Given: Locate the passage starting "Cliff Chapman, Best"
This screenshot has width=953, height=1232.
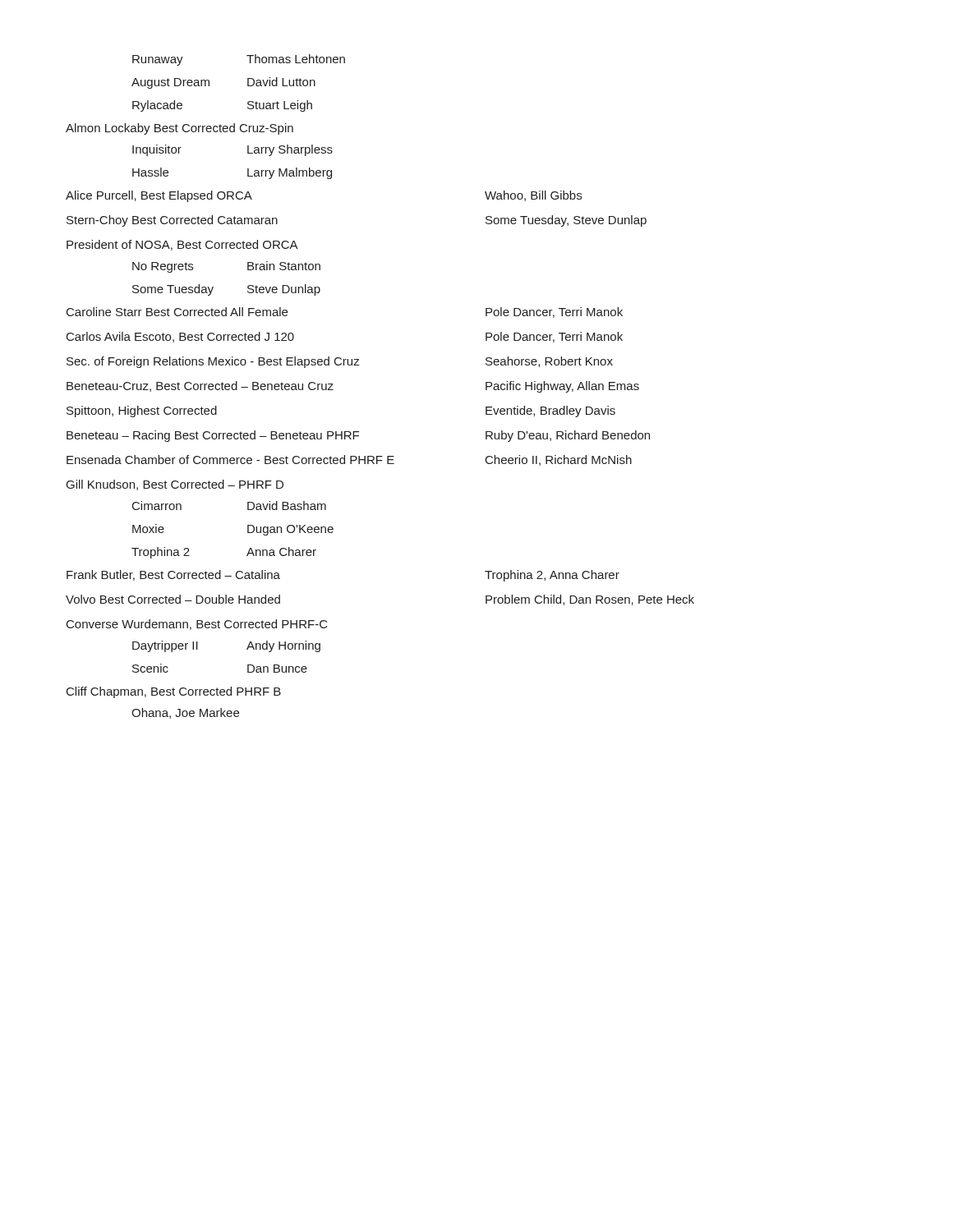Looking at the screenshot, I should (x=173, y=691).
